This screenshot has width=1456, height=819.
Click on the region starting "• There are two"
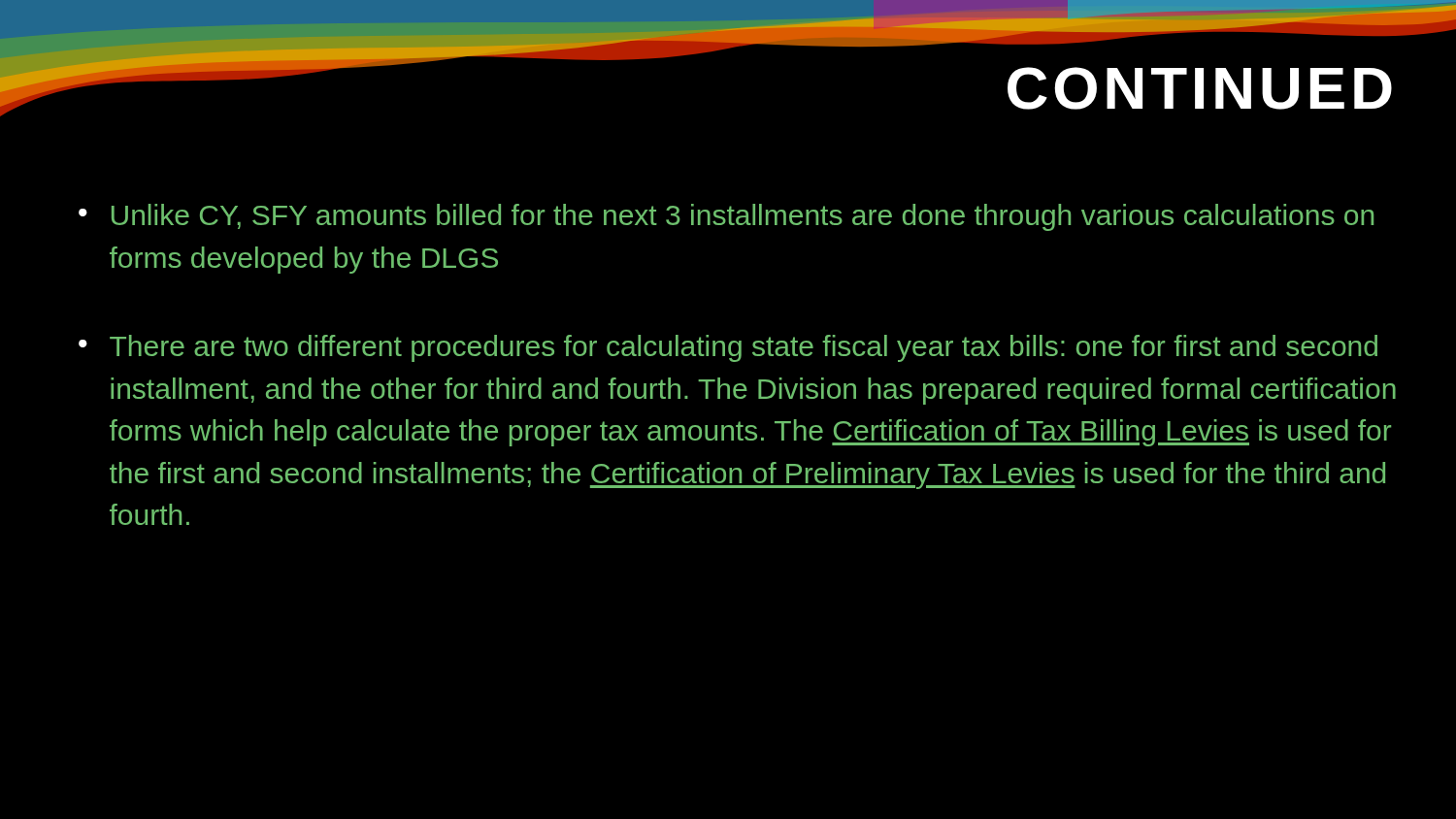pyautogui.click(x=738, y=431)
